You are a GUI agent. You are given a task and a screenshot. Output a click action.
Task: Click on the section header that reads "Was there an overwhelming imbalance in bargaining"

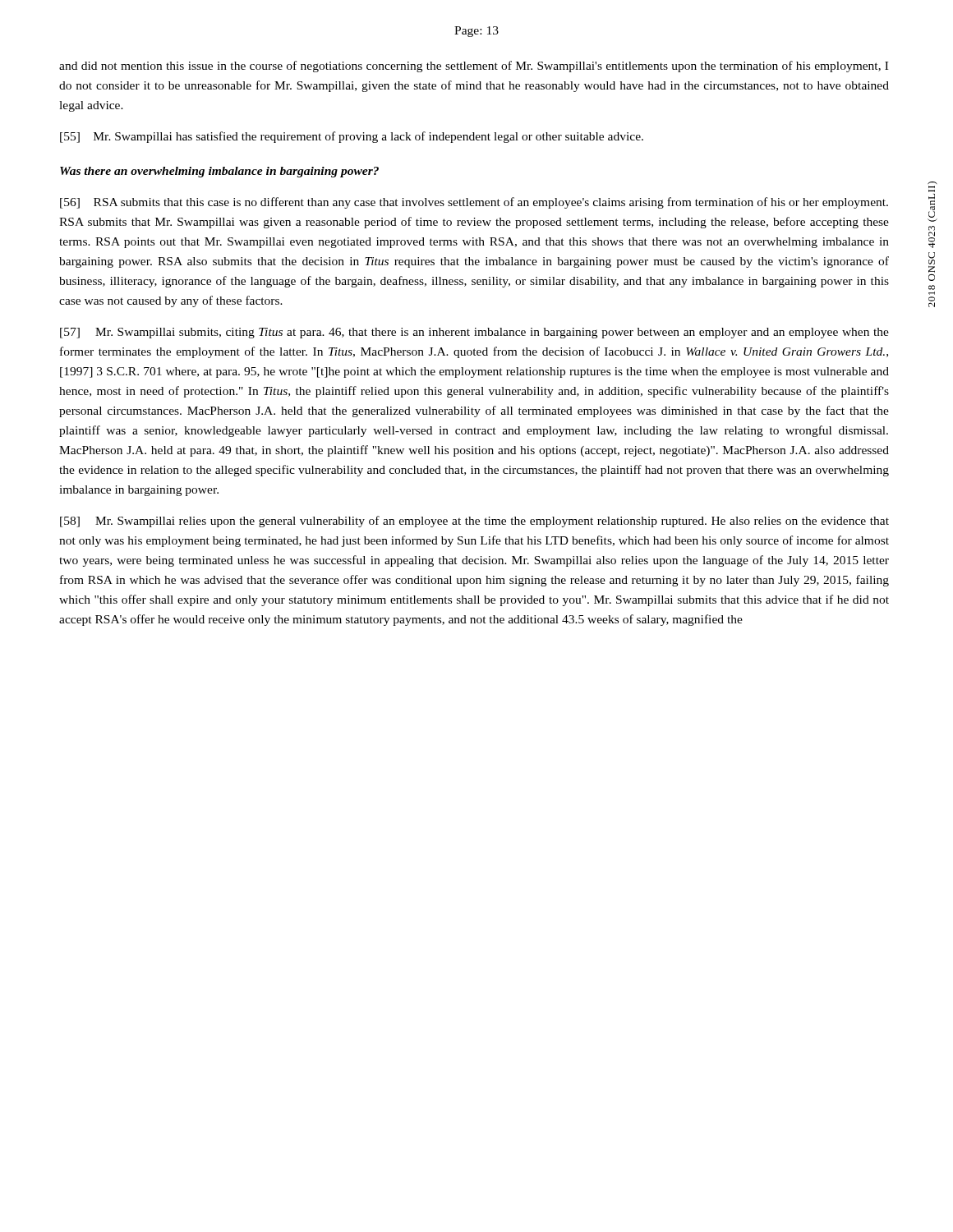pos(219,170)
